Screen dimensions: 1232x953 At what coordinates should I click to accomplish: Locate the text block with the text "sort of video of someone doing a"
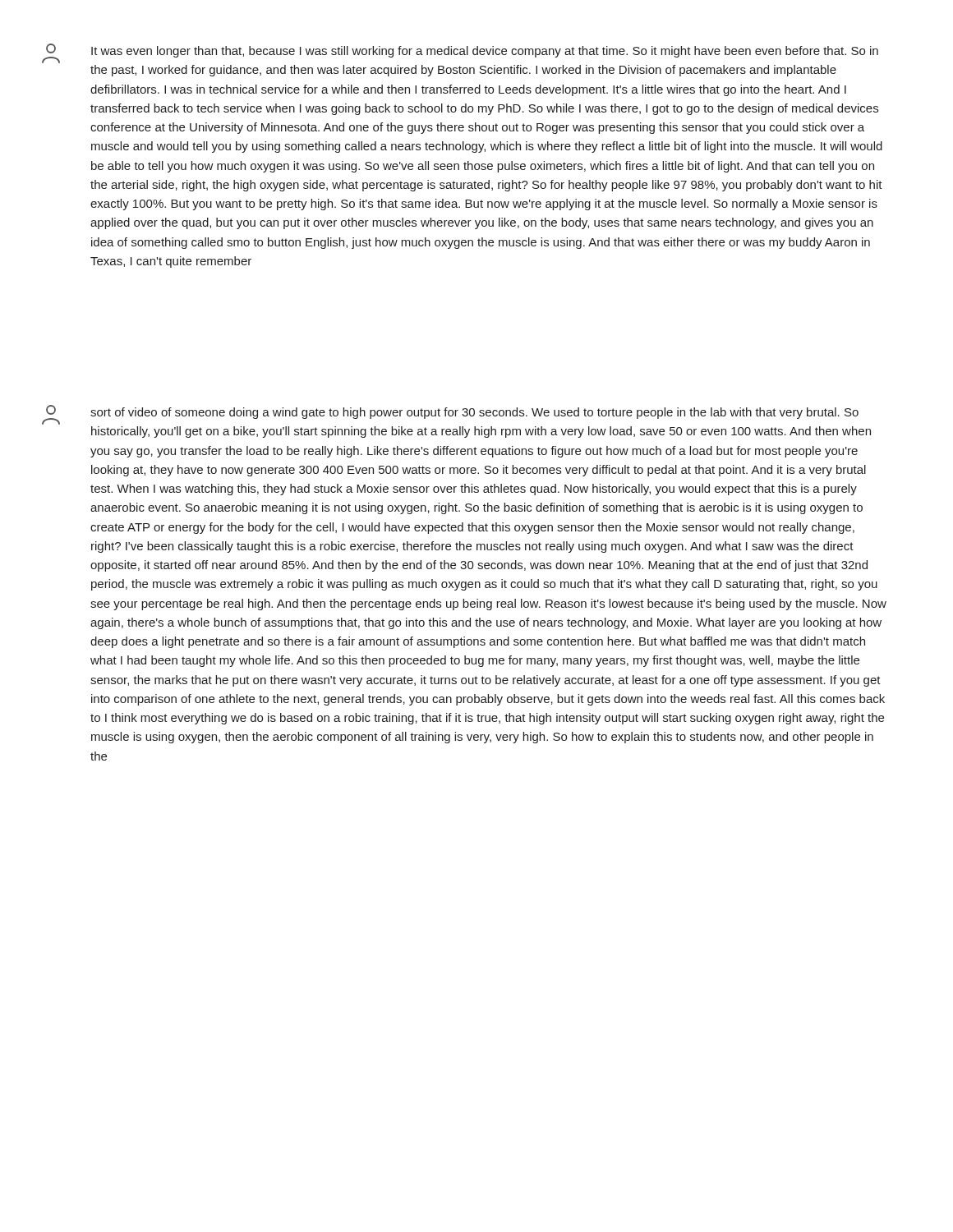[x=488, y=584]
